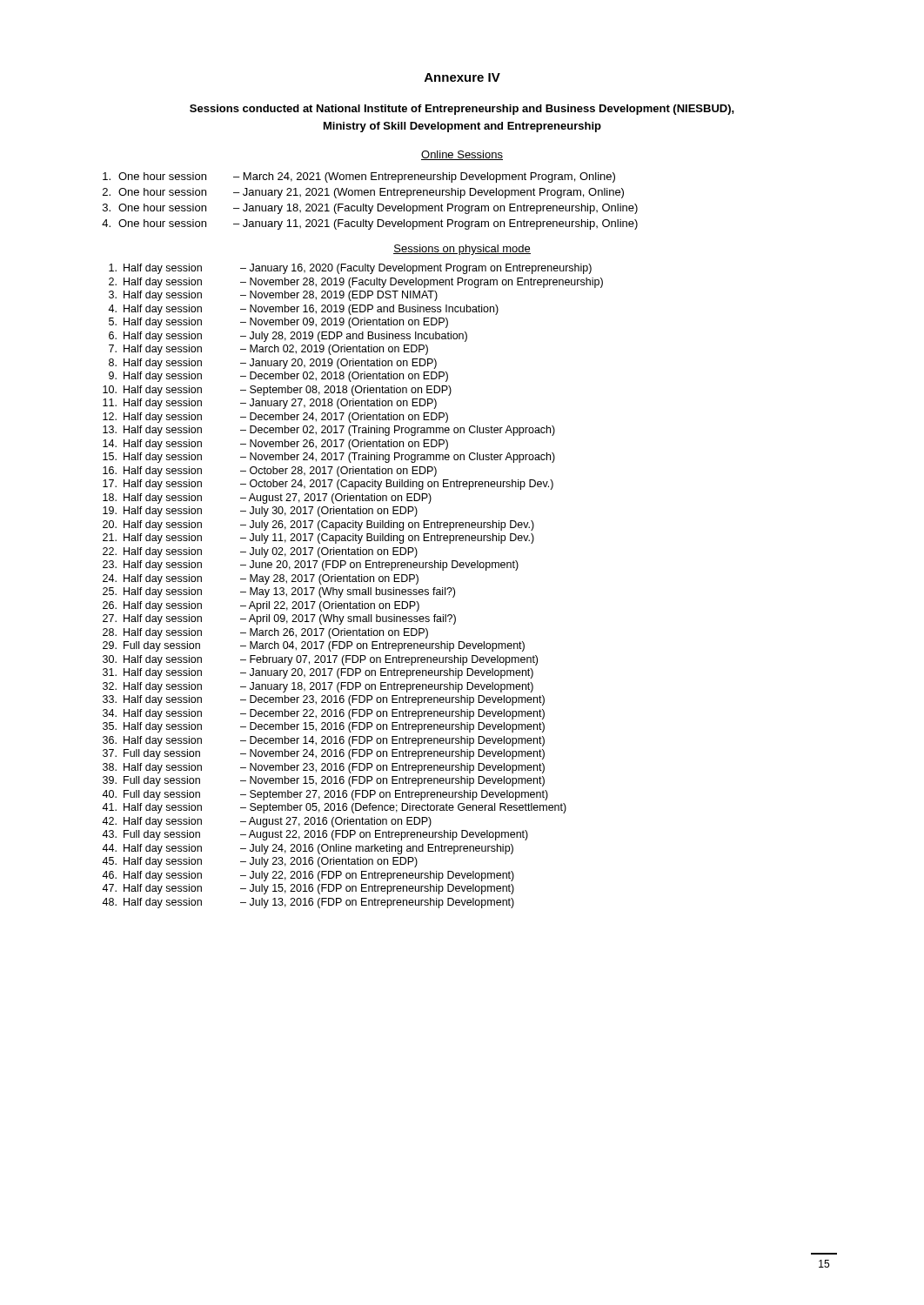Screen dimensions: 1305x924
Task: Click on the list item that reads "30. Half day session – February 07,"
Action: [x=313, y=659]
